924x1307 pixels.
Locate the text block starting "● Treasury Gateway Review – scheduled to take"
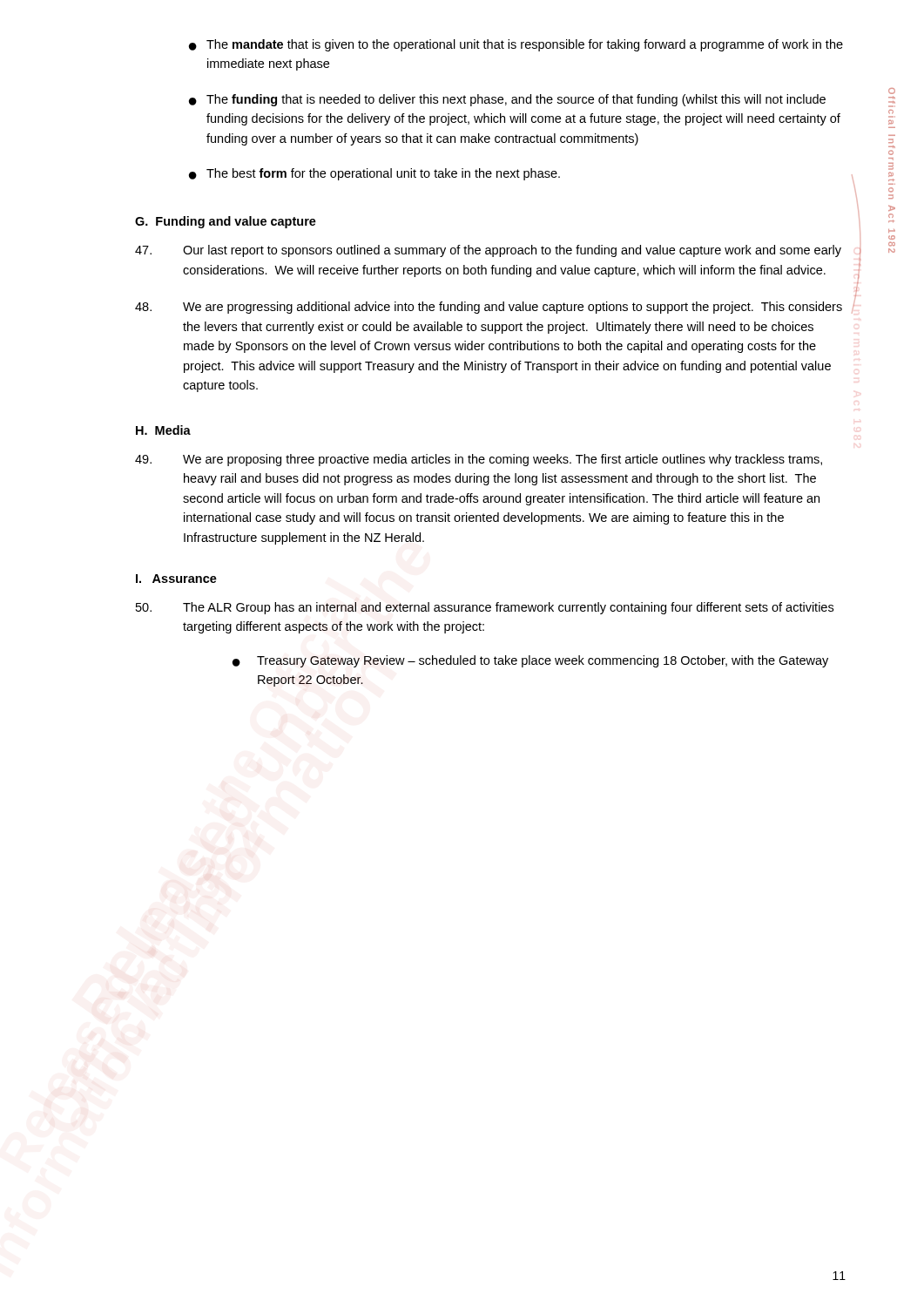point(538,670)
